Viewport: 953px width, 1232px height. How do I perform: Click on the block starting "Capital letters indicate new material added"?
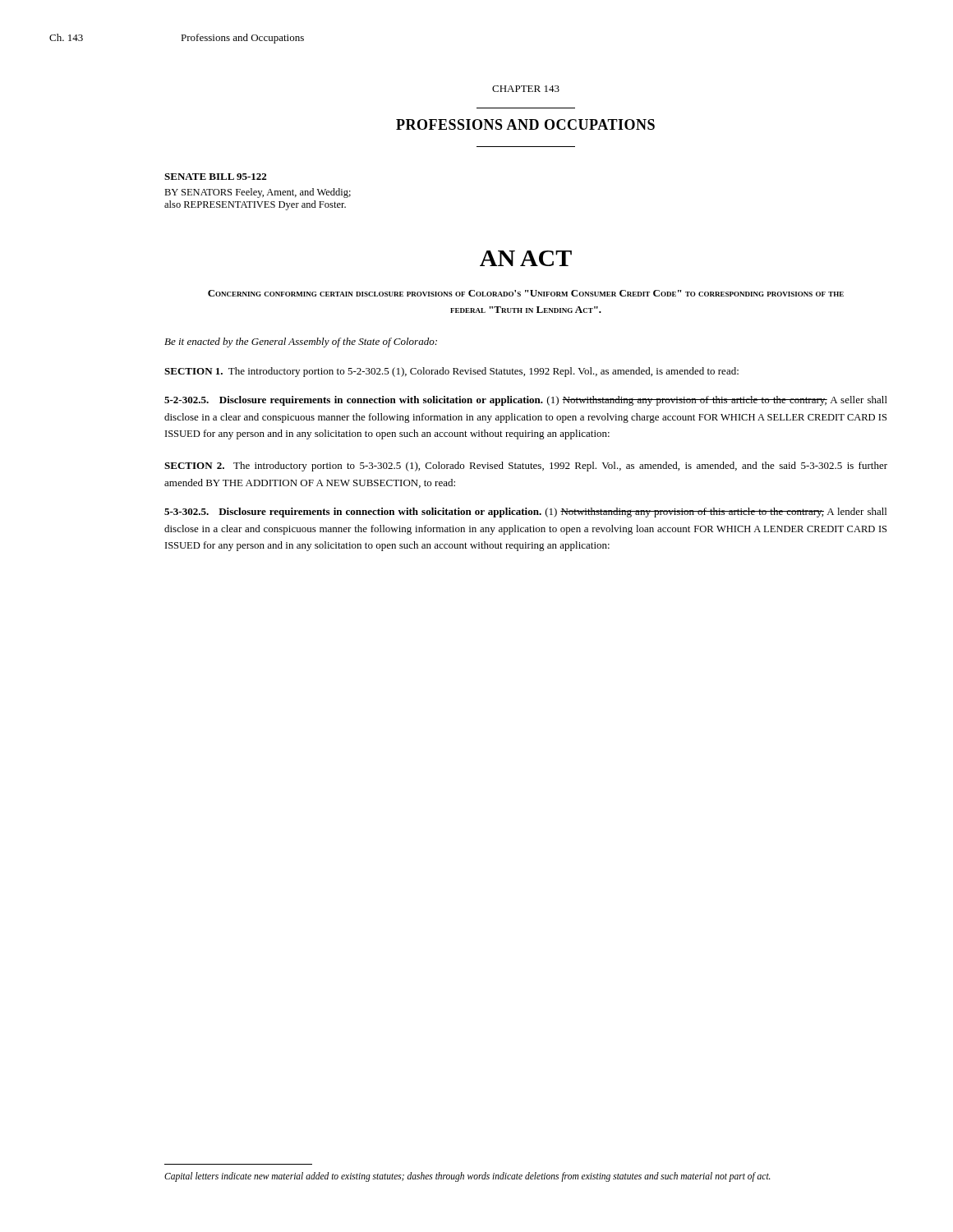(x=468, y=1176)
